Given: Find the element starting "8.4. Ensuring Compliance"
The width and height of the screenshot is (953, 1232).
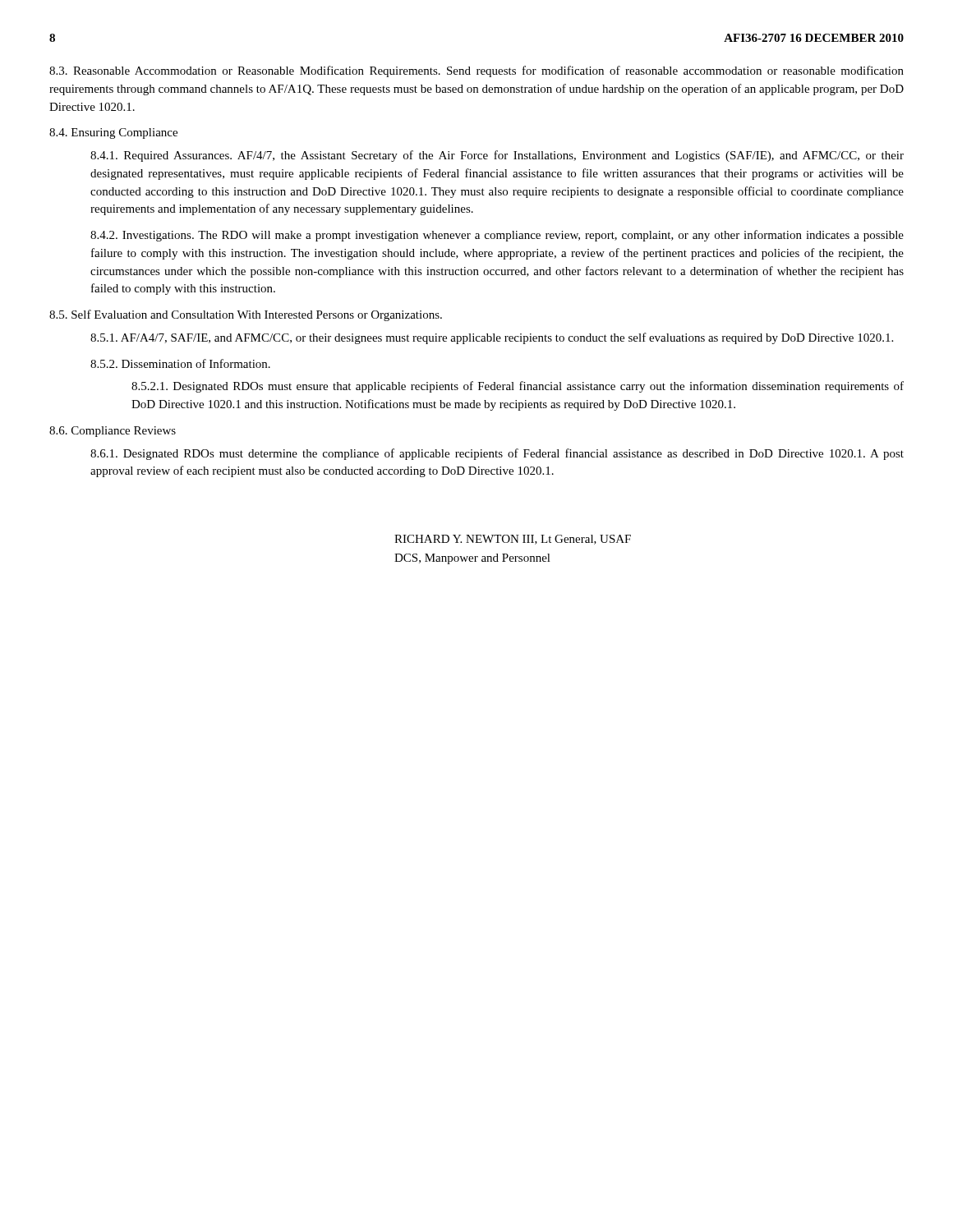Looking at the screenshot, I should (x=114, y=132).
